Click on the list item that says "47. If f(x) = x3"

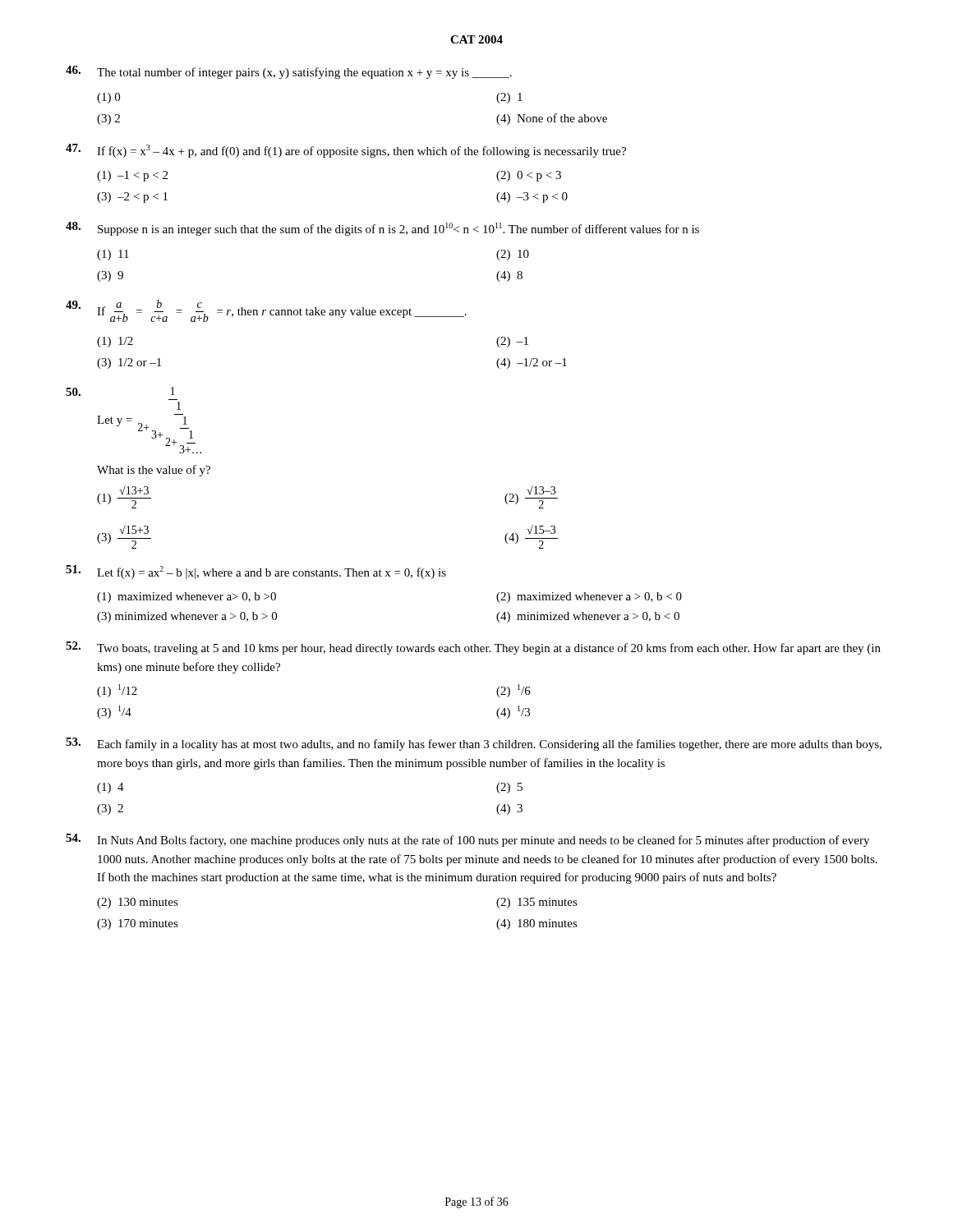point(346,151)
